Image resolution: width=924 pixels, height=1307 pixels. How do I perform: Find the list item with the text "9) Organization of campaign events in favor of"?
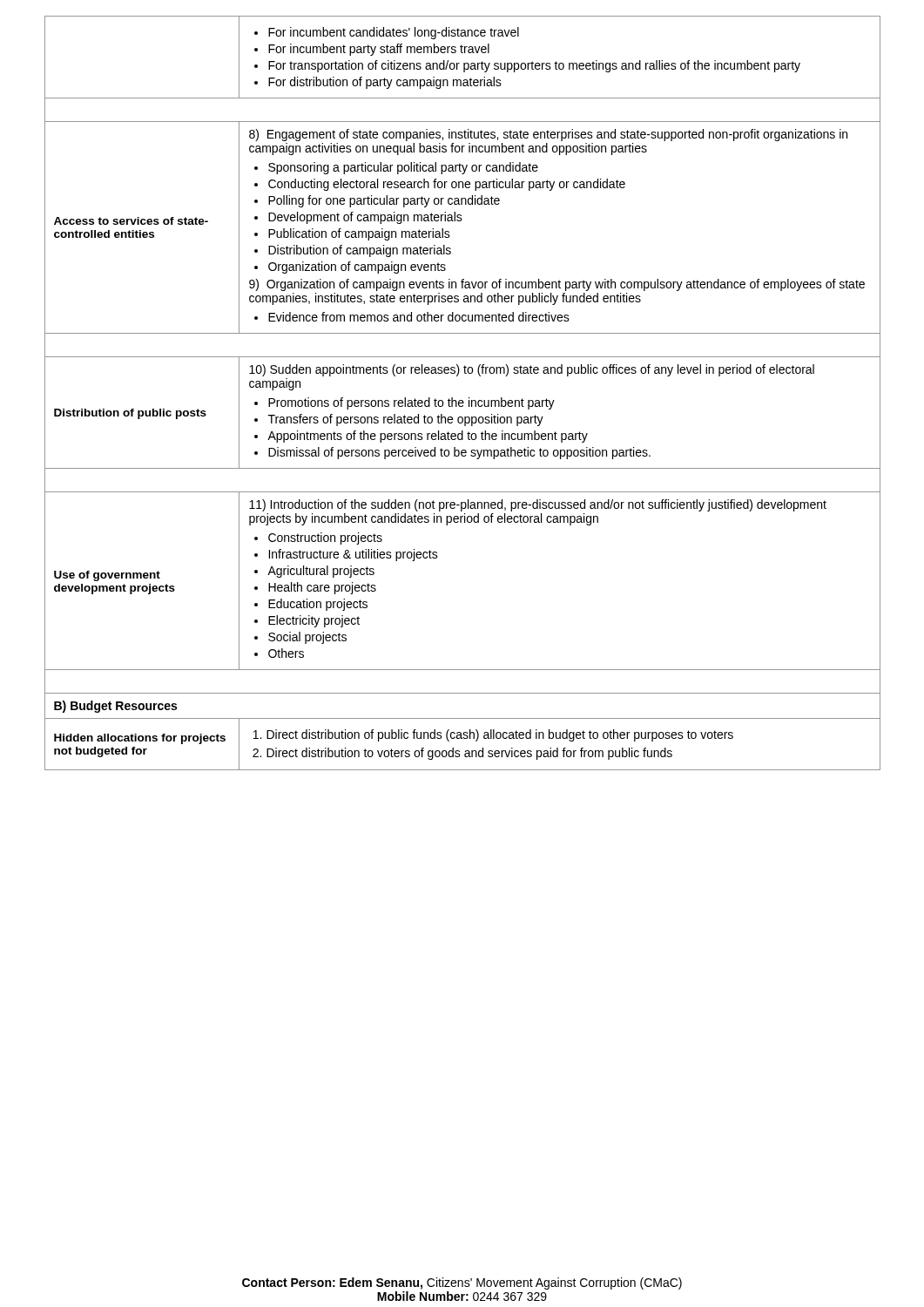[x=557, y=291]
